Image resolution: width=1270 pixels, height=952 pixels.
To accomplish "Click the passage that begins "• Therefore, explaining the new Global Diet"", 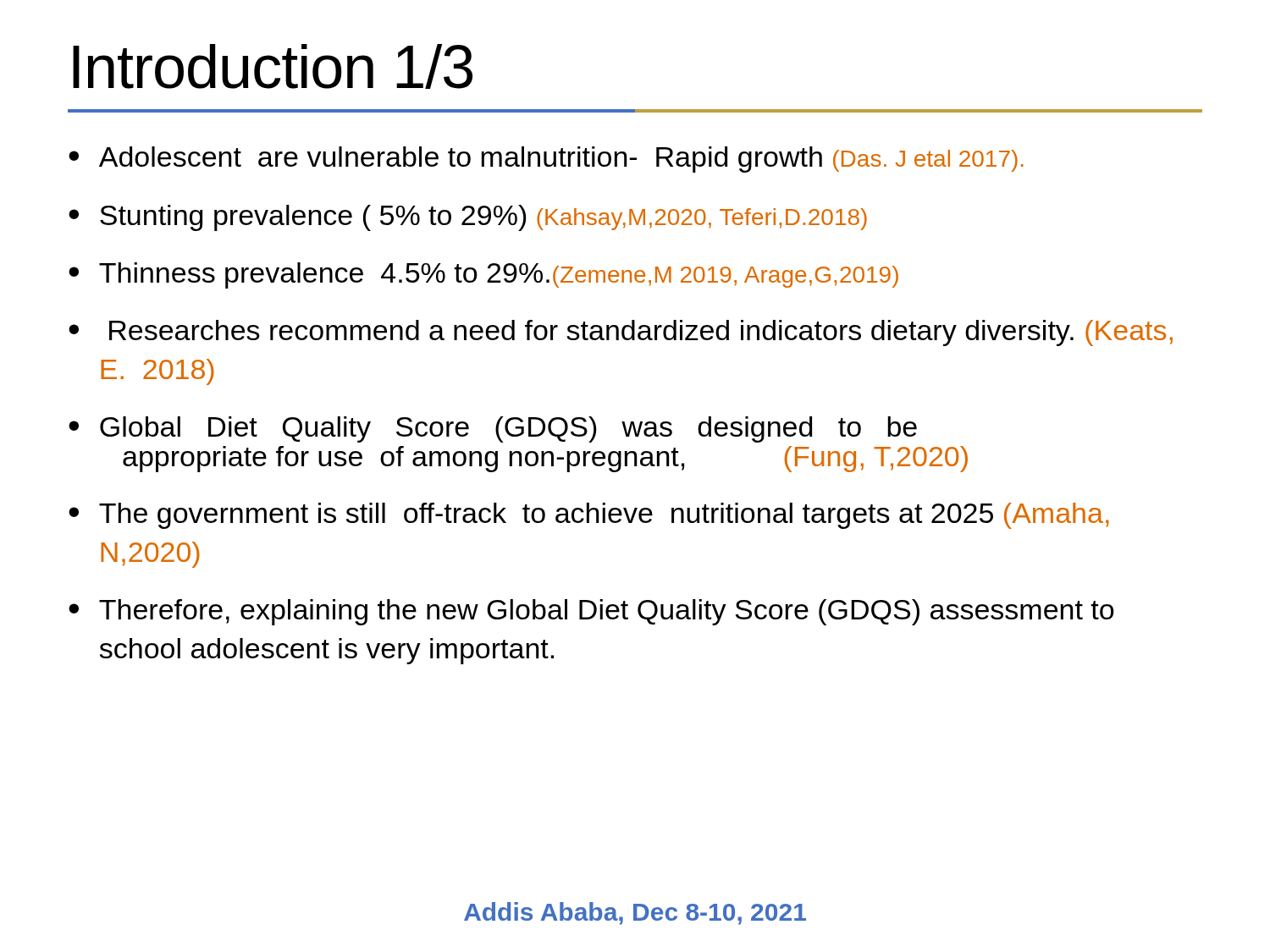I will pos(635,630).
